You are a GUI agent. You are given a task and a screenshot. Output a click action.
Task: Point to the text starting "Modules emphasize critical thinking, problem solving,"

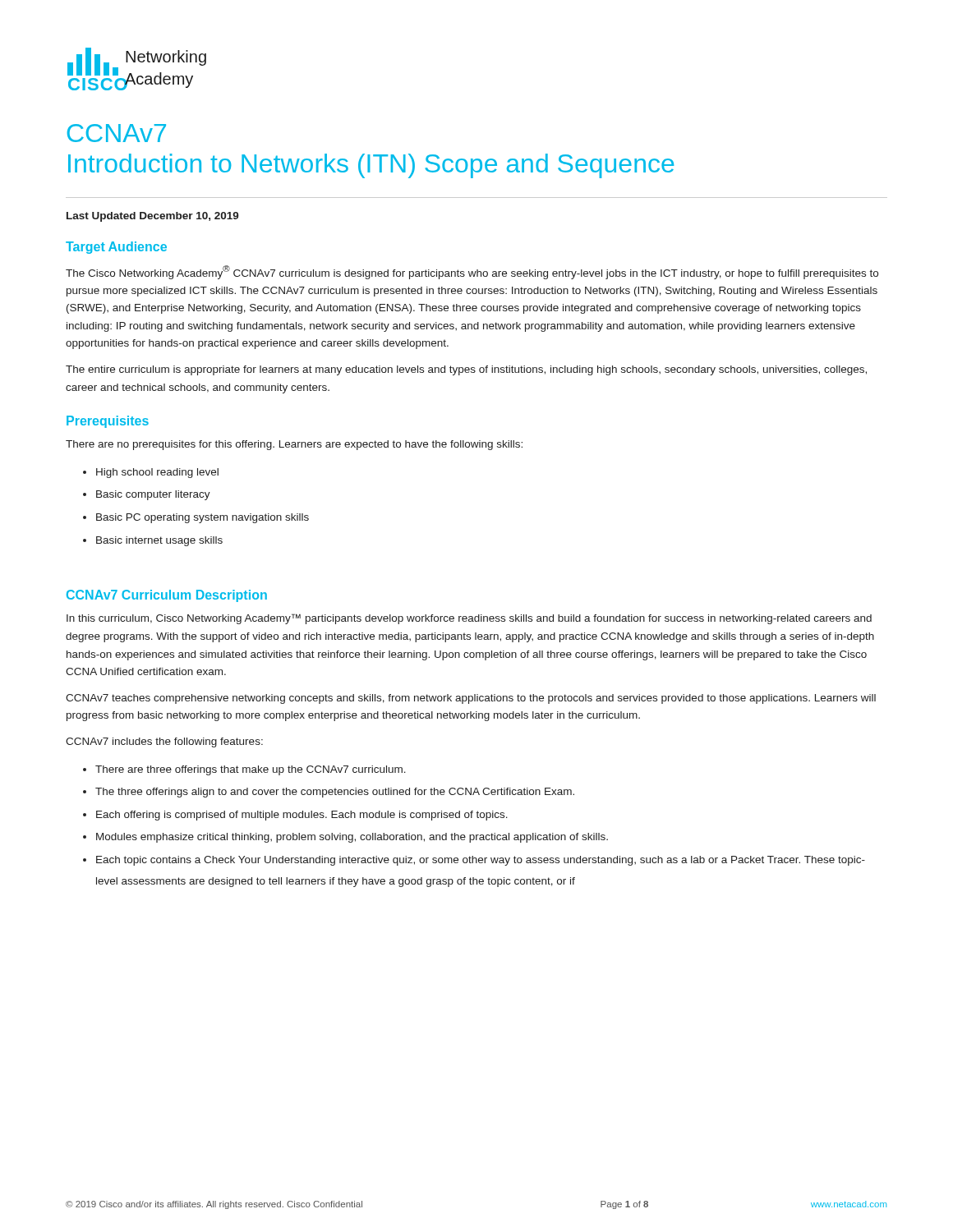[352, 837]
